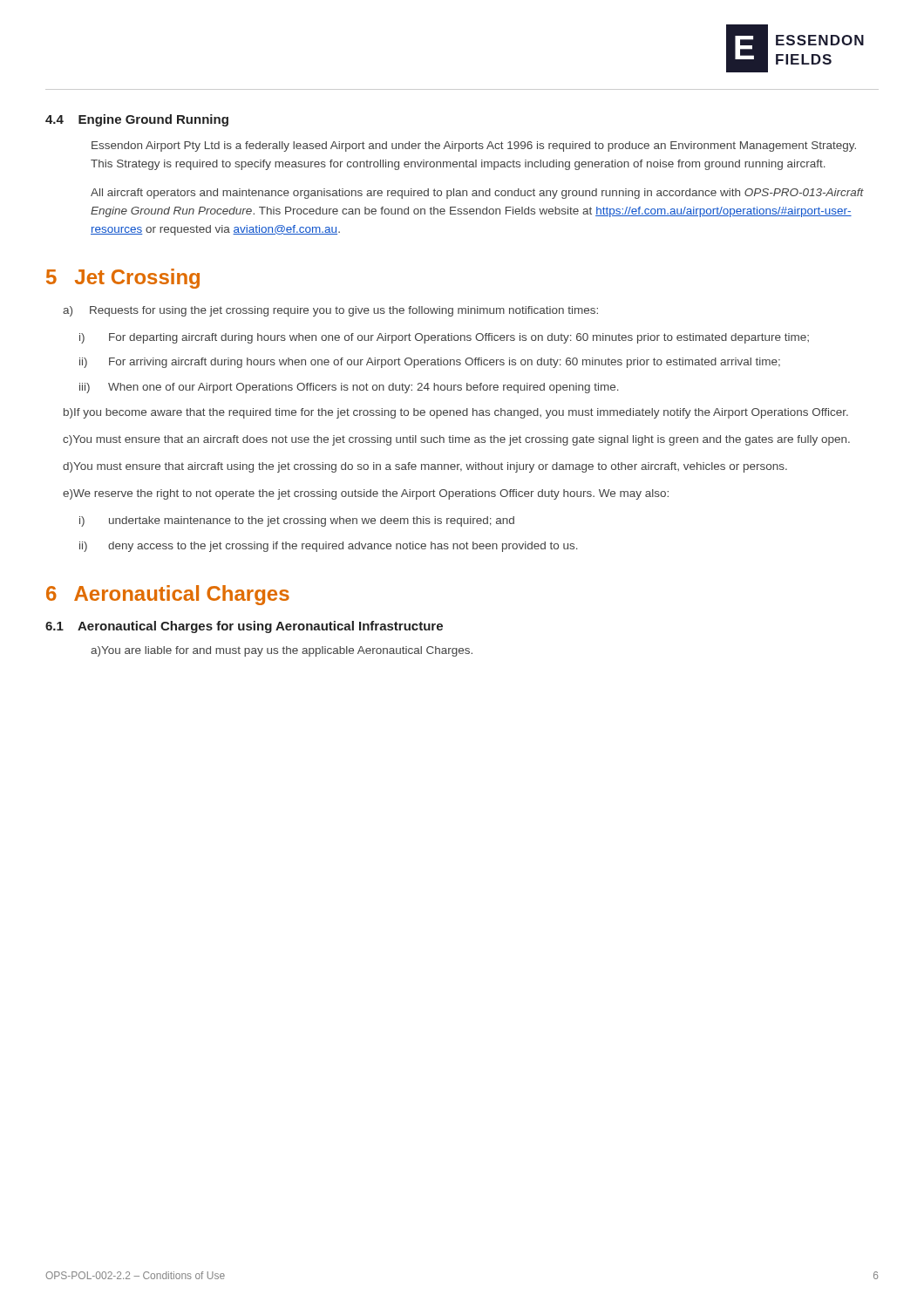Select the list item containing "ii) For arriving aircraft during"
924x1308 pixels.
pyautogui.click(x=430, y=363)
